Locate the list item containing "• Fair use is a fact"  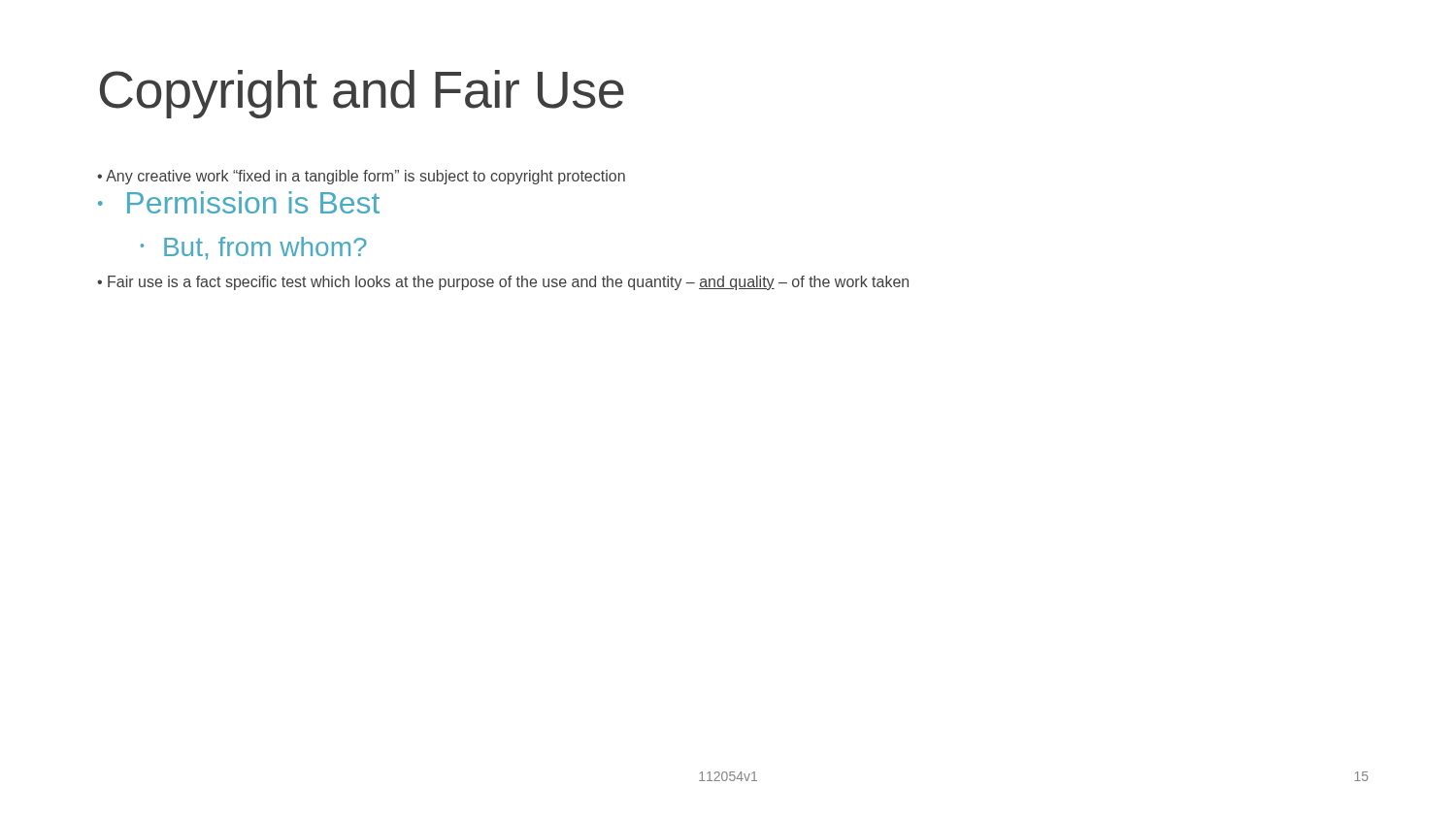503,281
